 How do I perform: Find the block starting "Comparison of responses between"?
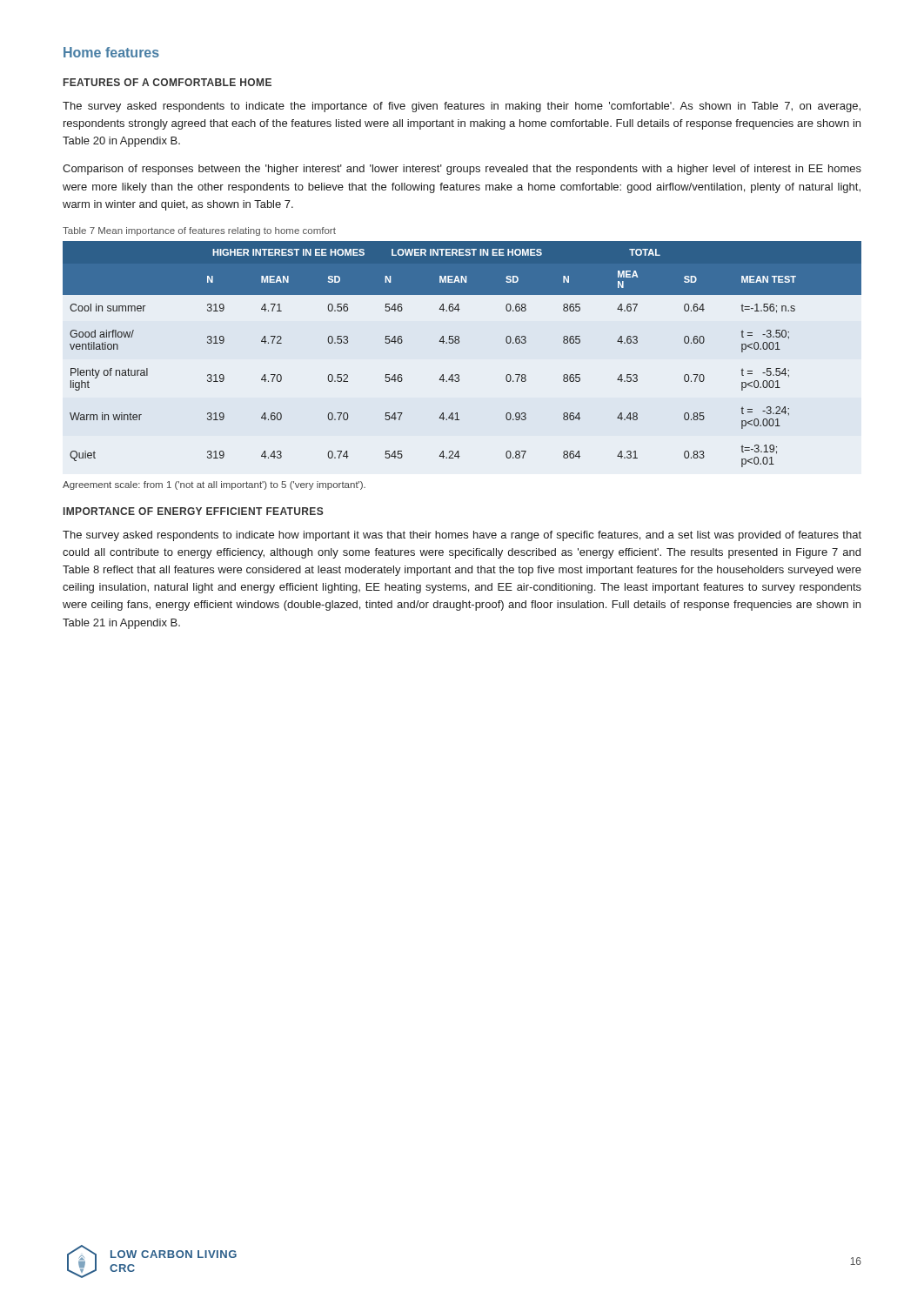click(x=462, y=186)
